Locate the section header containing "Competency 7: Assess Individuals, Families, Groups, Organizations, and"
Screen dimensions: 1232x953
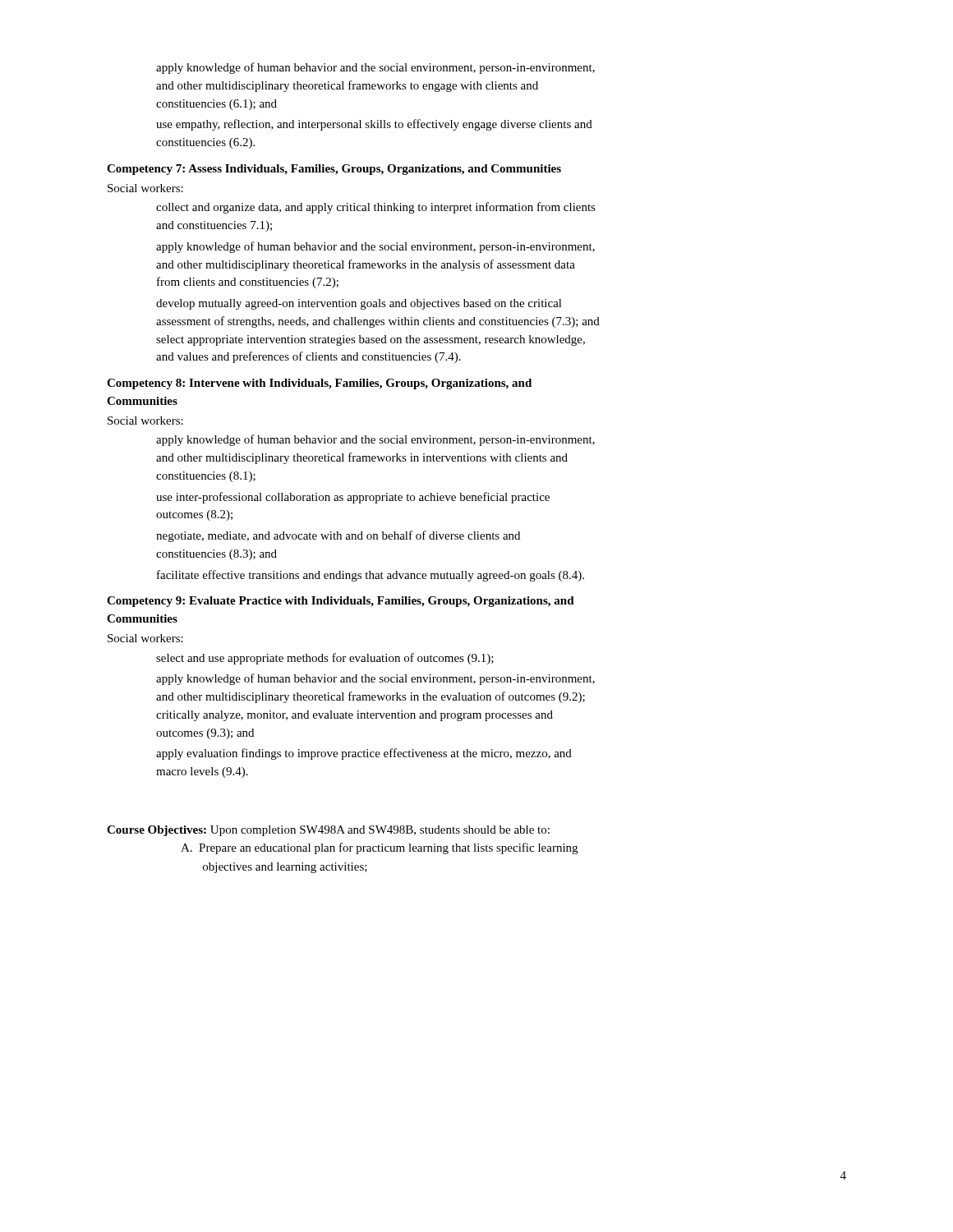[334, 168]
